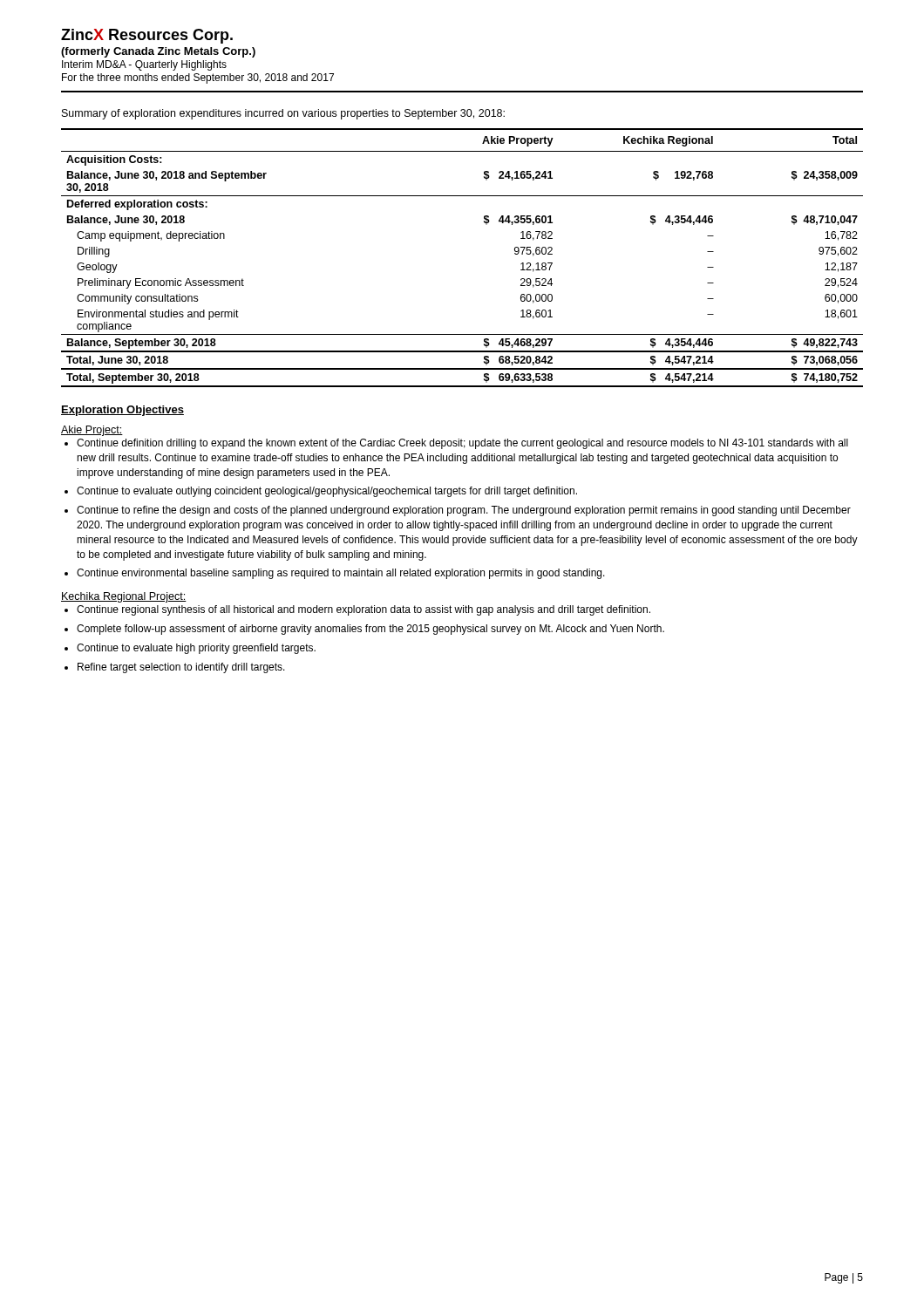Select the region starting "Continue to refine the"

(x=467, y=532)
